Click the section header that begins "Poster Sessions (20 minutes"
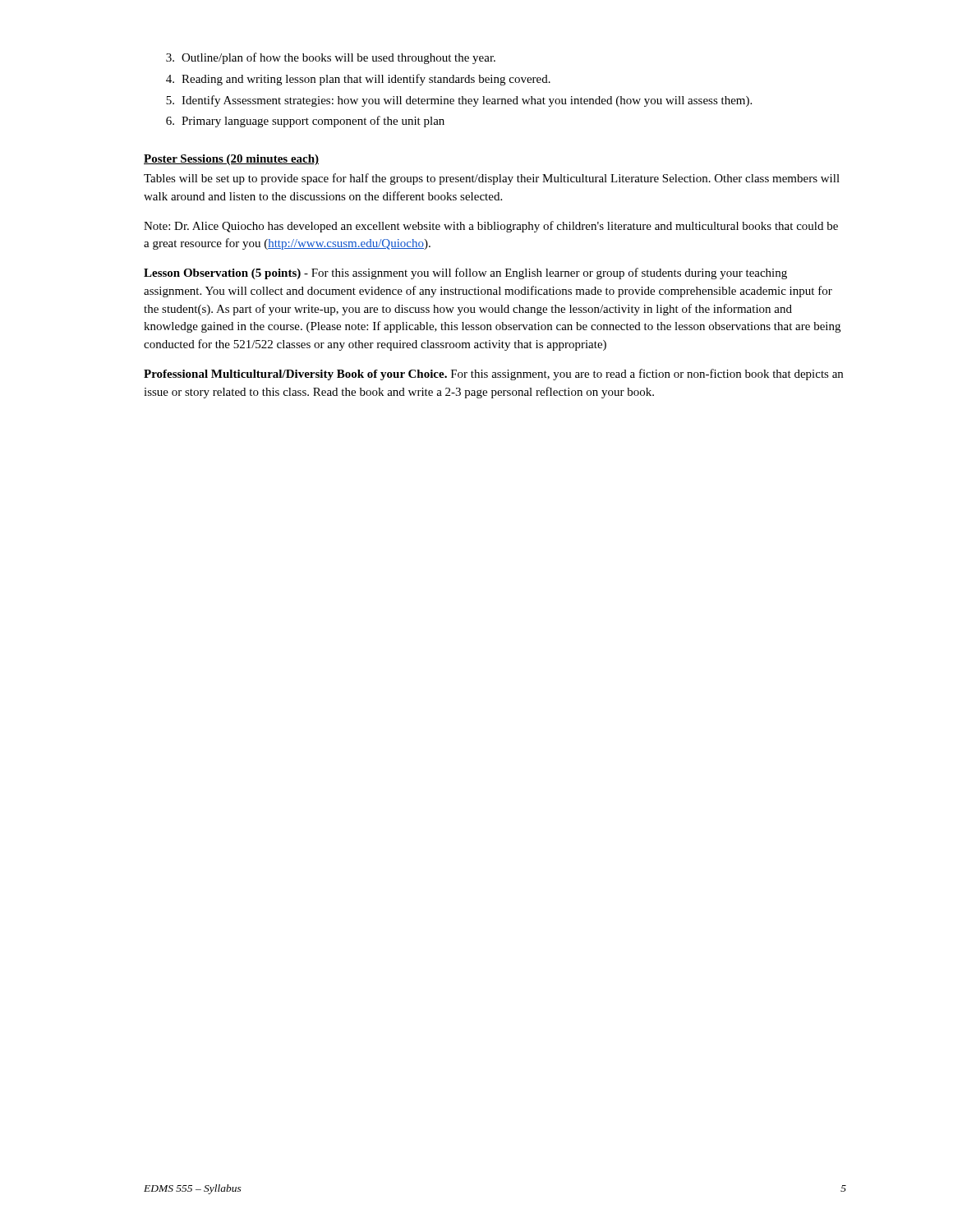The width and height of the screenshot is (953, 1232). pyautogui.click(x=231, y=158)
